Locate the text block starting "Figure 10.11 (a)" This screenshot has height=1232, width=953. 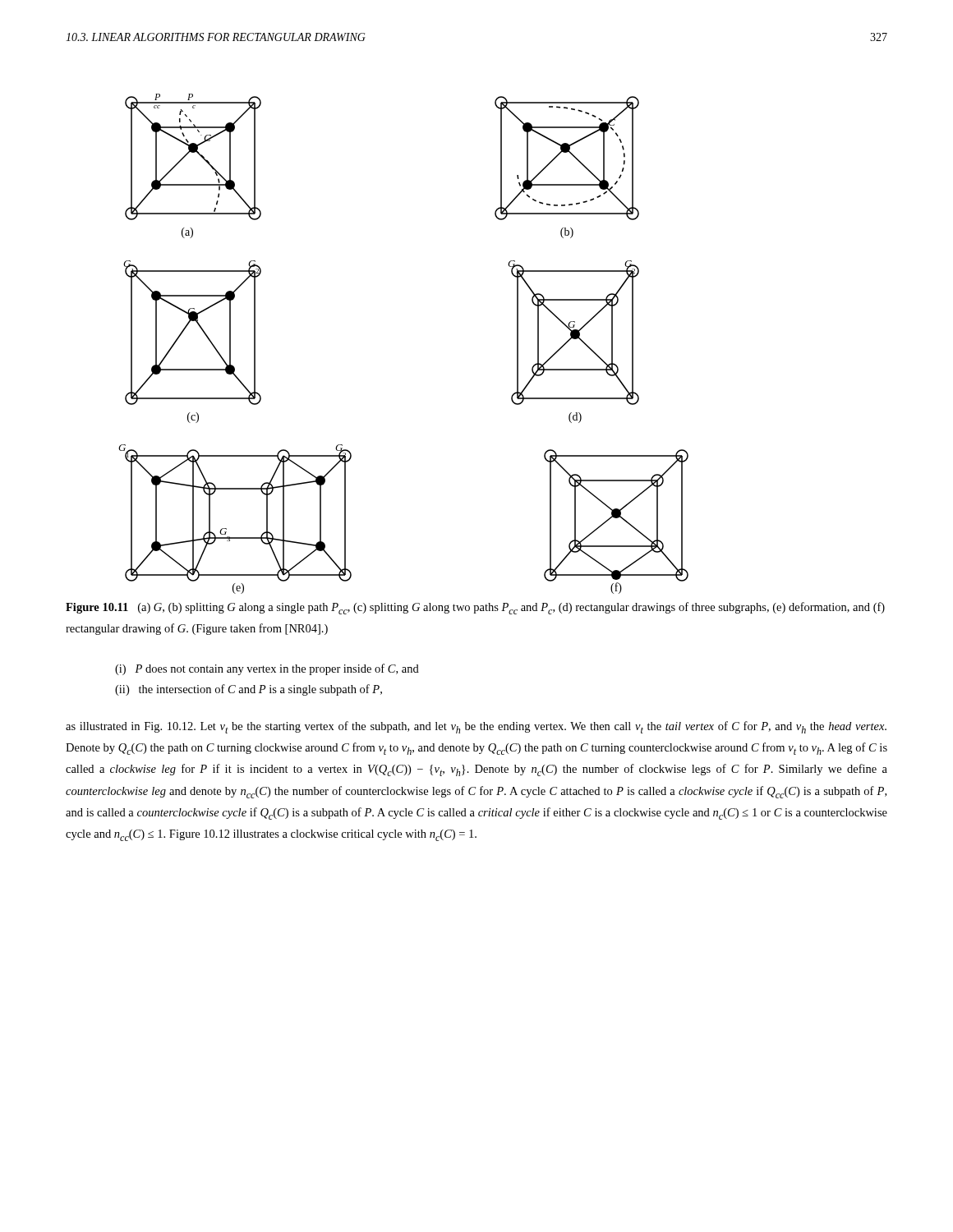pyautogui.click(x=475, y=617)
